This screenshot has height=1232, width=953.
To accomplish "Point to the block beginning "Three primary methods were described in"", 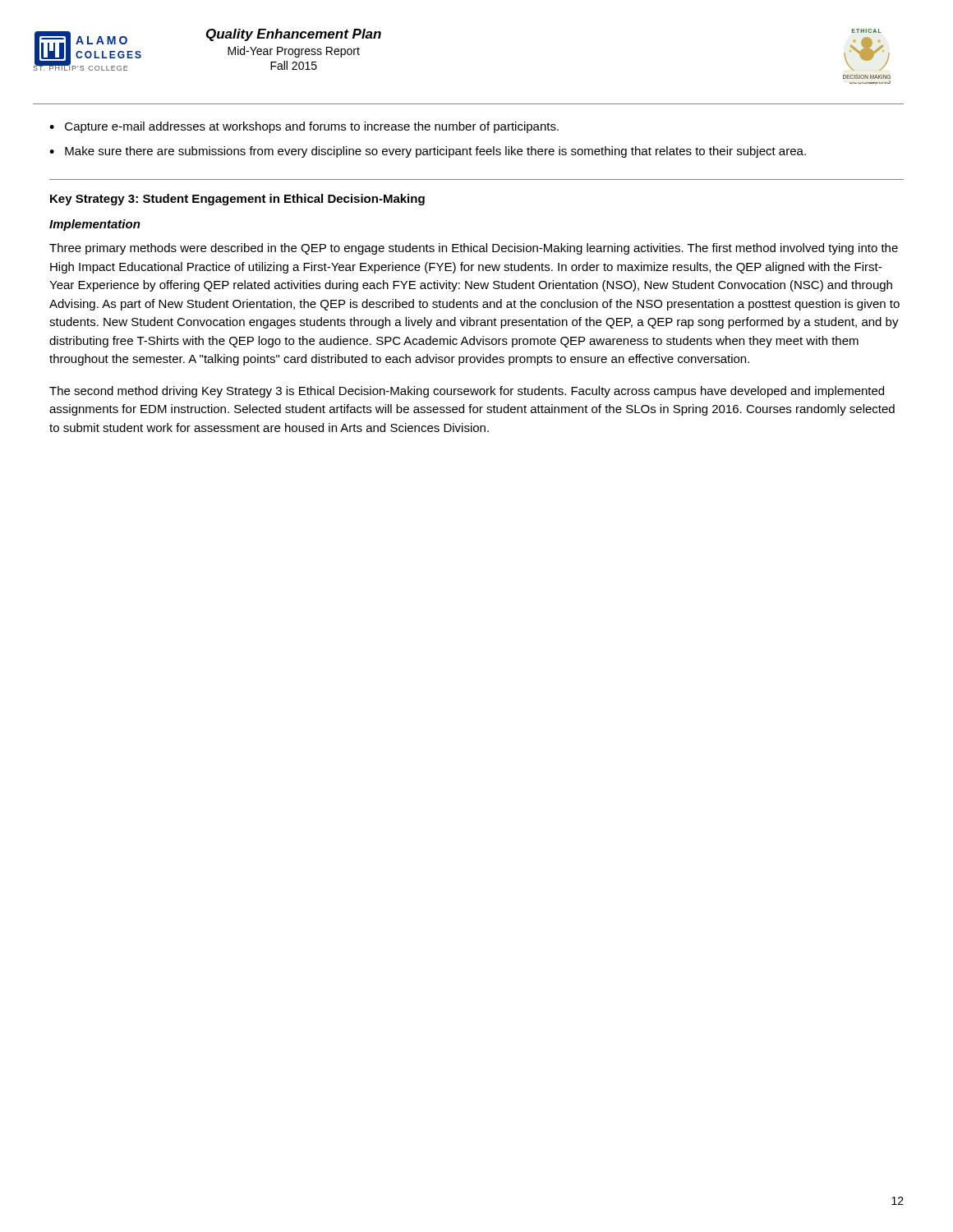I will (475, 303).
